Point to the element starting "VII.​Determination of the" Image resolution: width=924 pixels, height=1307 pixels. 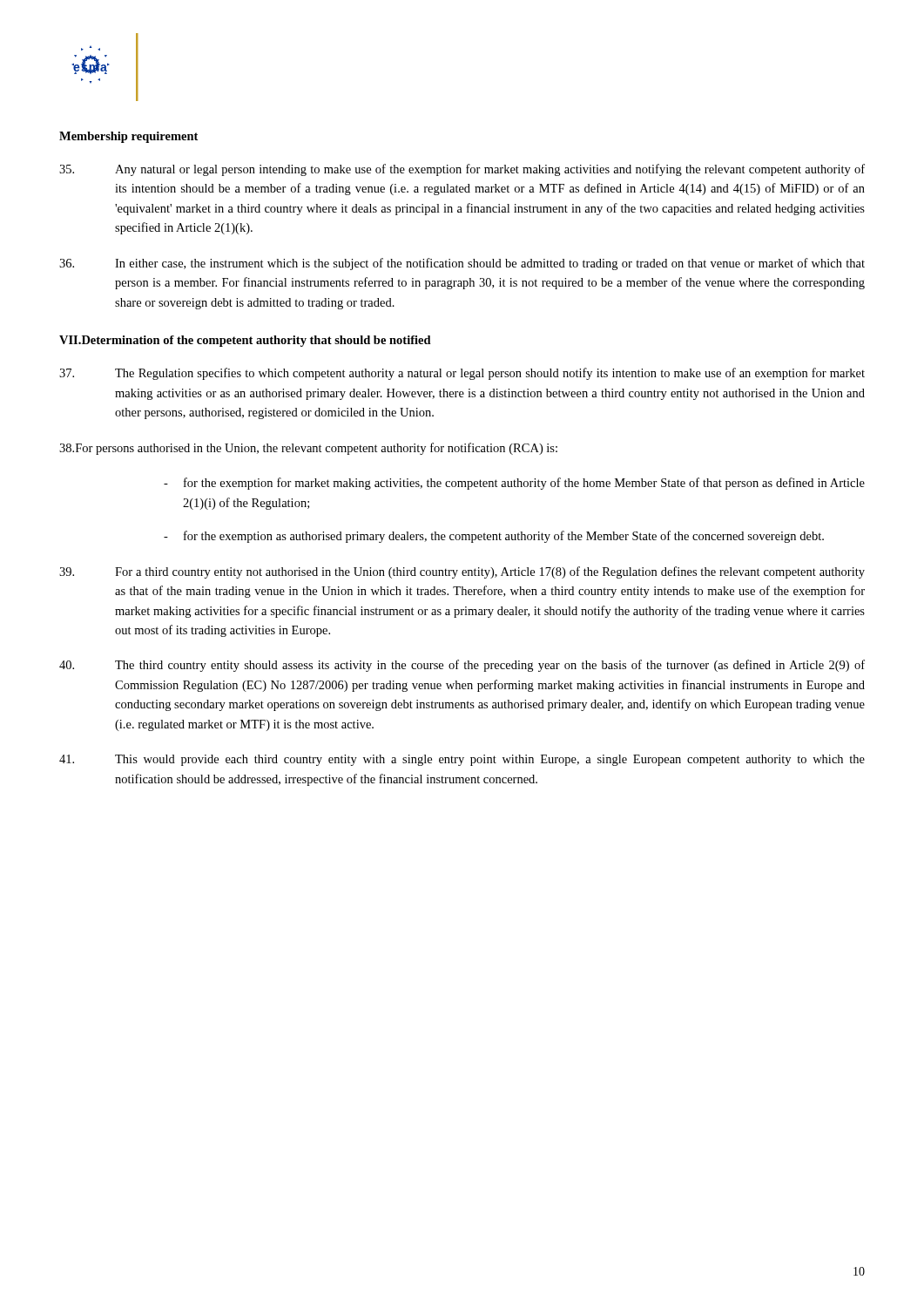tap(245, 340)
